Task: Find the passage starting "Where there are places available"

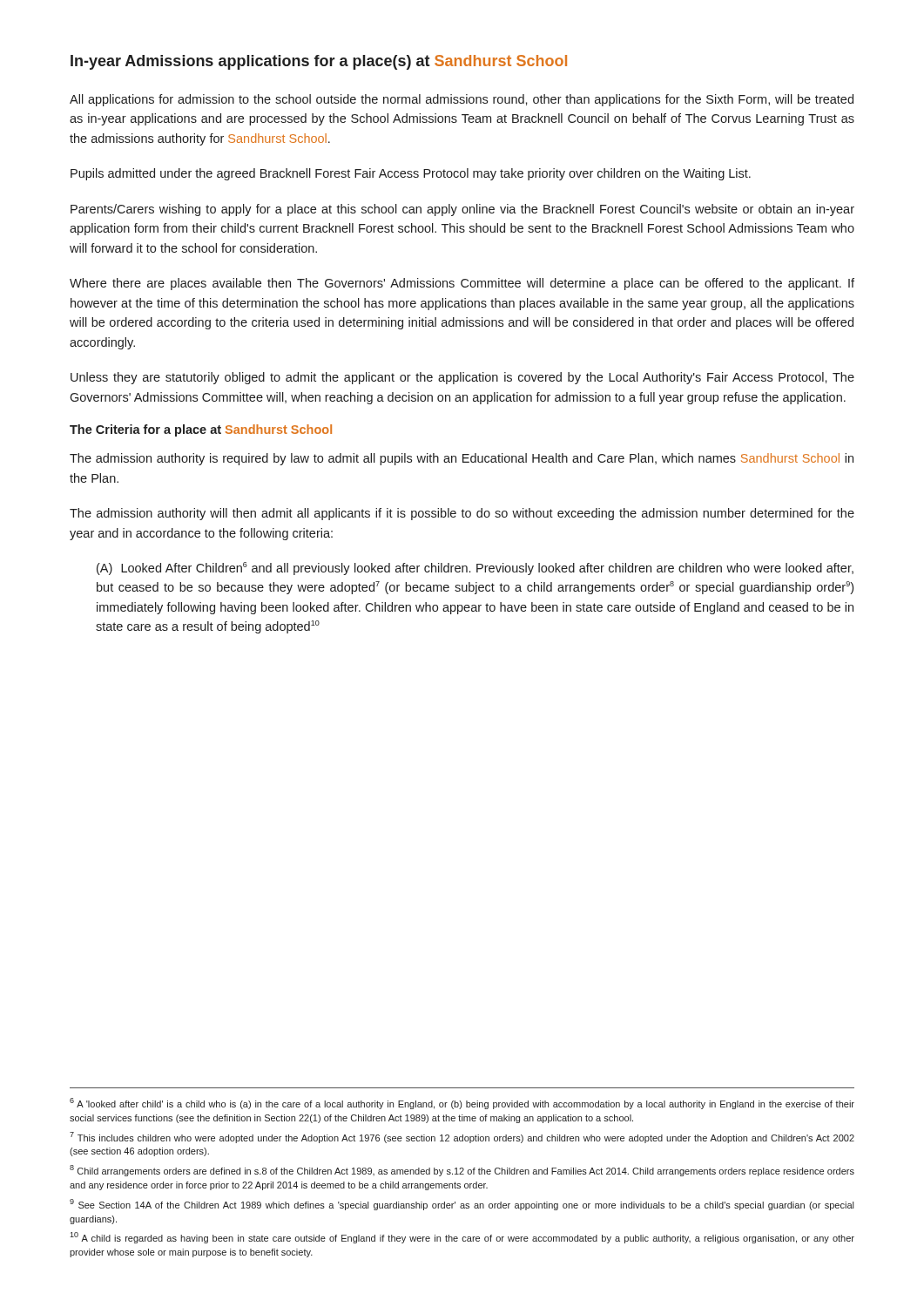Action: [462, 313]
